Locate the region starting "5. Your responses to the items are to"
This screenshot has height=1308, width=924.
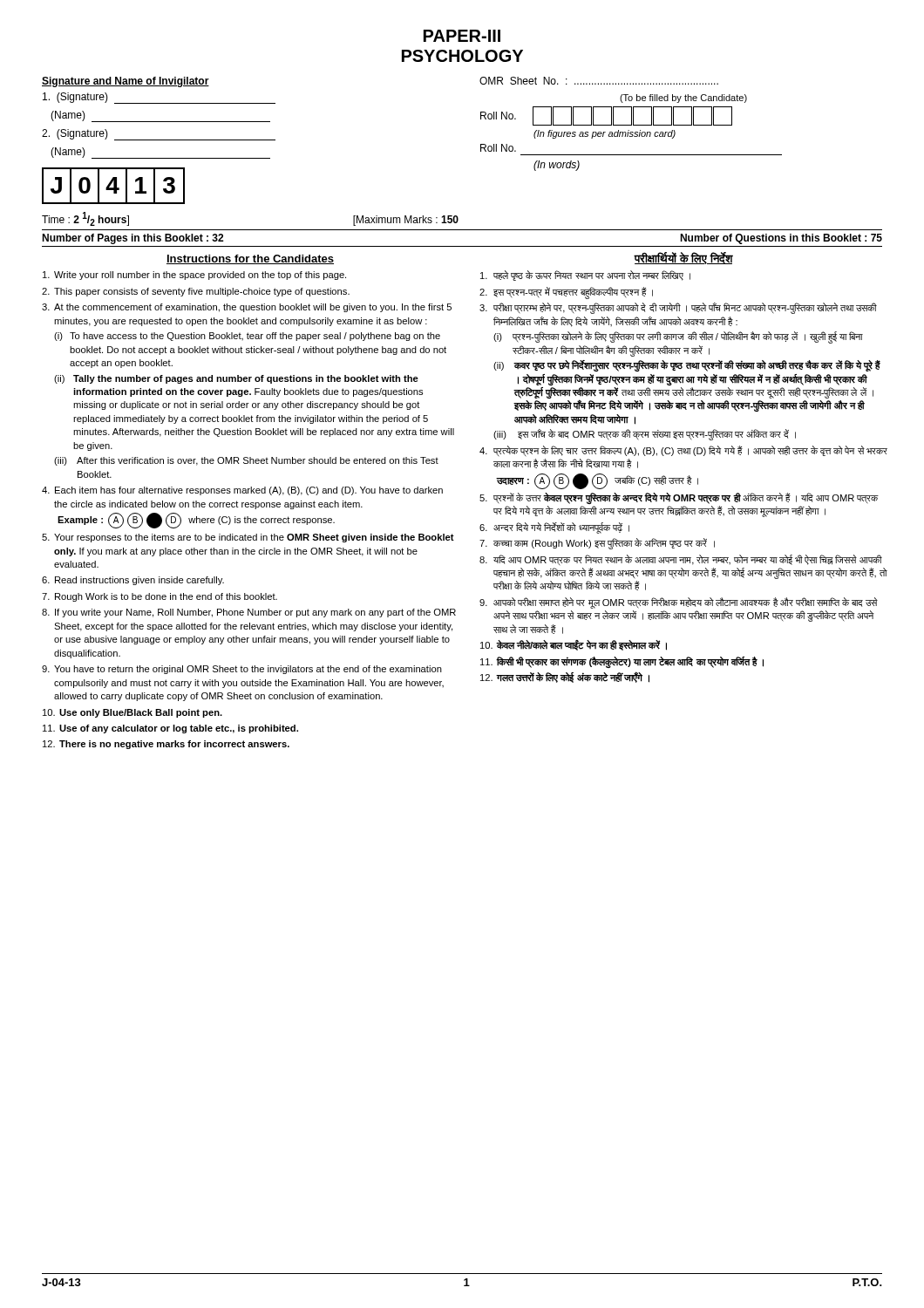coord(250,551)
